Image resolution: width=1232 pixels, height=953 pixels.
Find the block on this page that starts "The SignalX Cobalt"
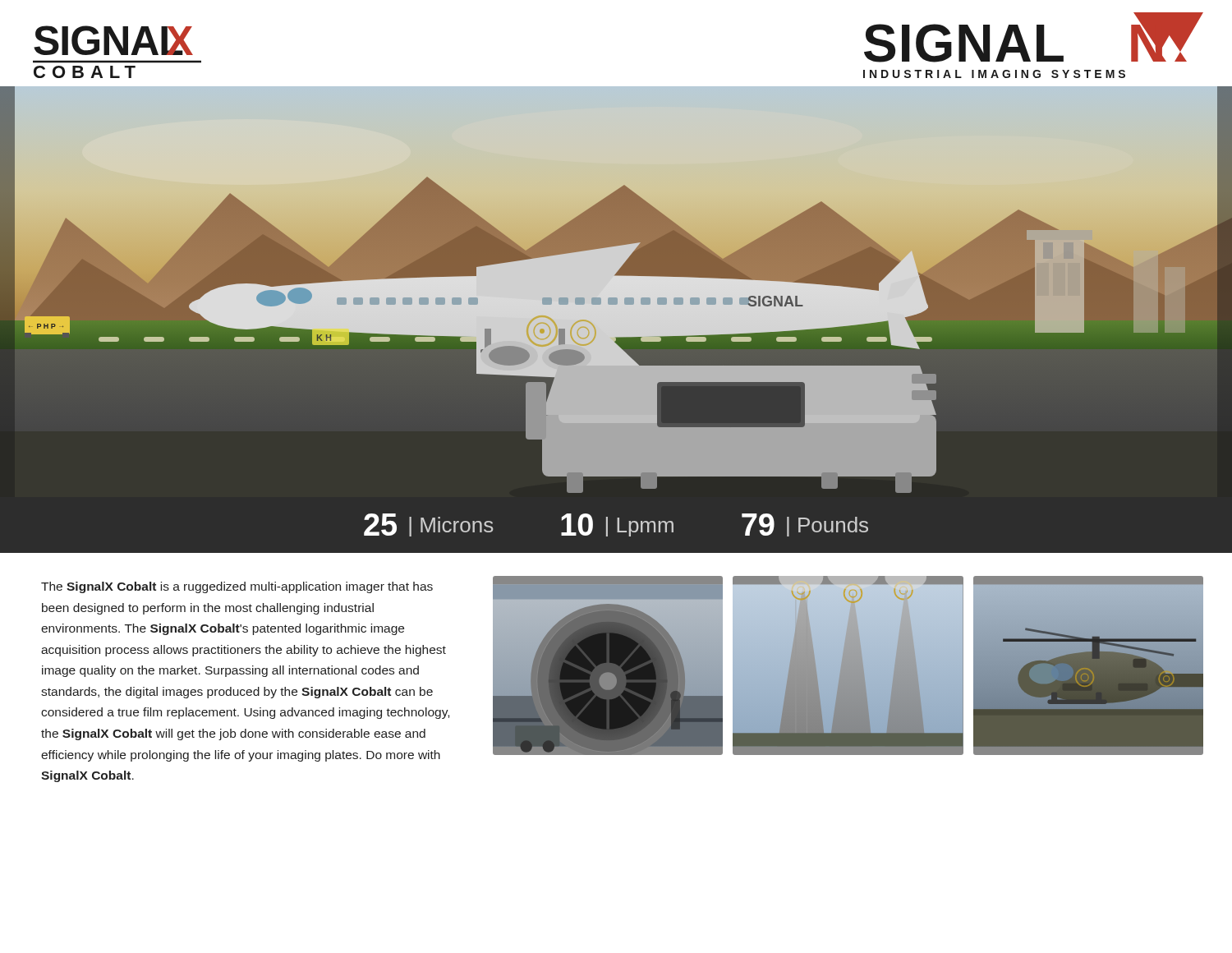[x=246, y=681]
